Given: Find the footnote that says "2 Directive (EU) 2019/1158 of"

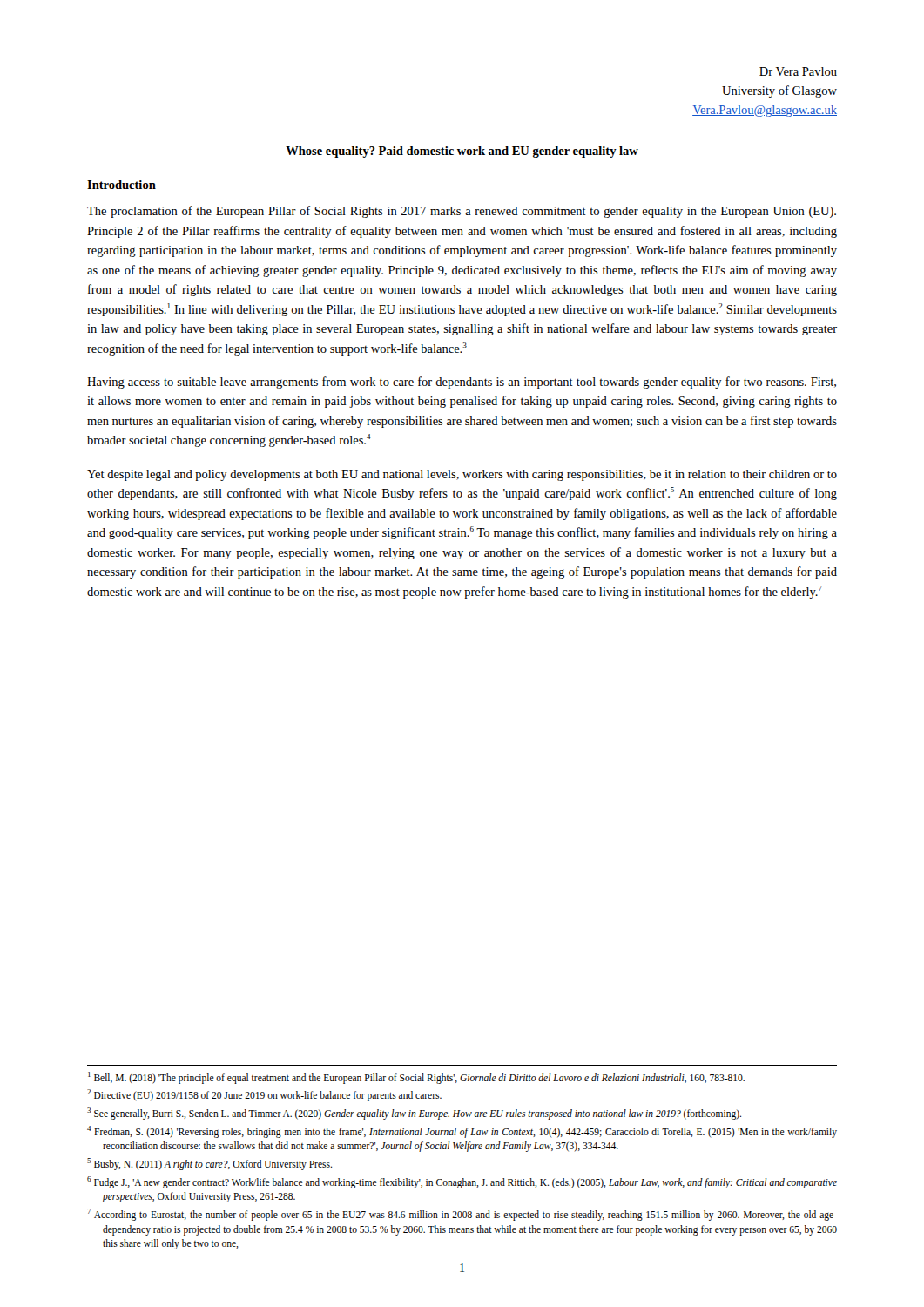Looking at the screenshot, I should tap(264, 1095).
